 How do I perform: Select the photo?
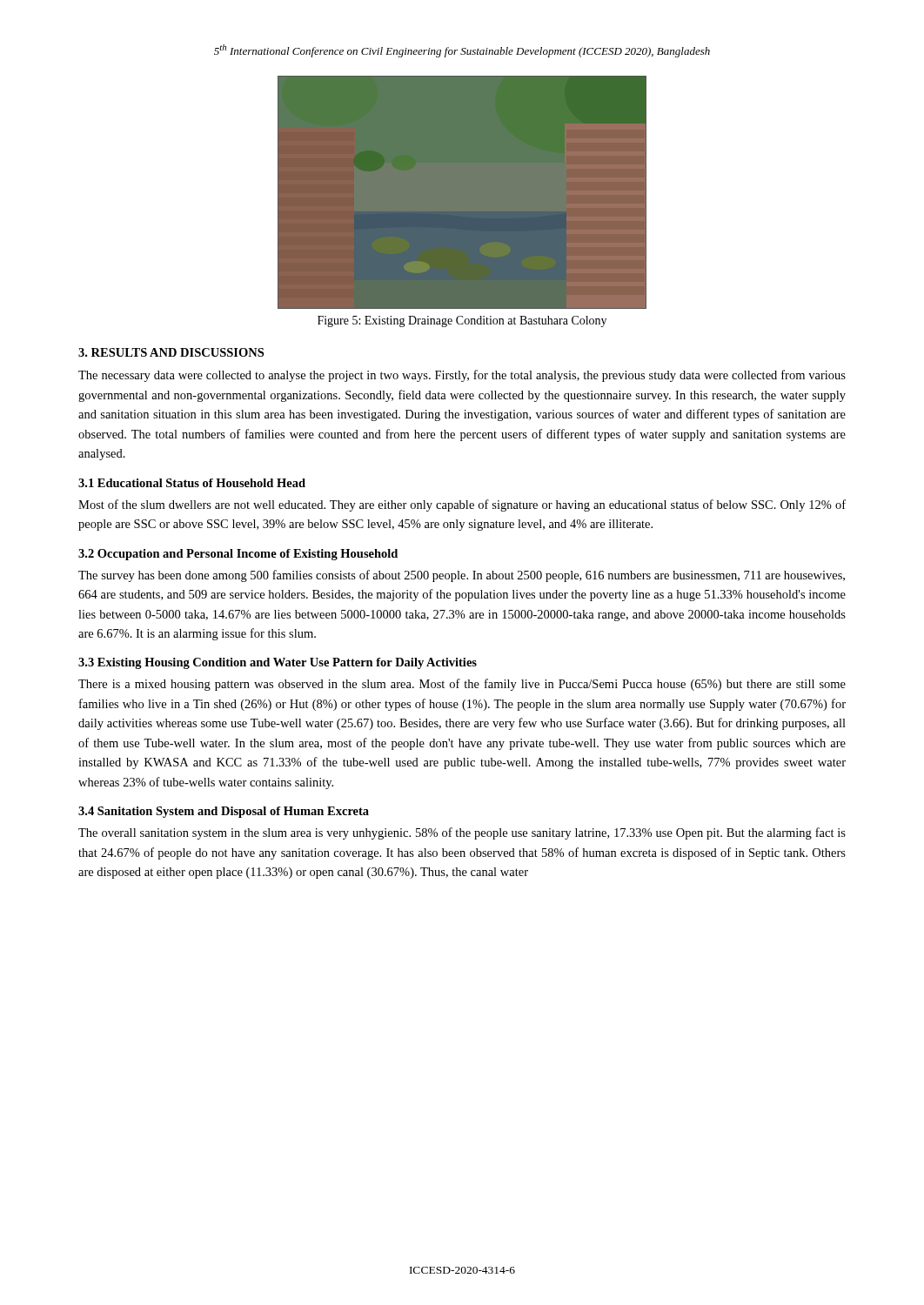tap(462, 193)
